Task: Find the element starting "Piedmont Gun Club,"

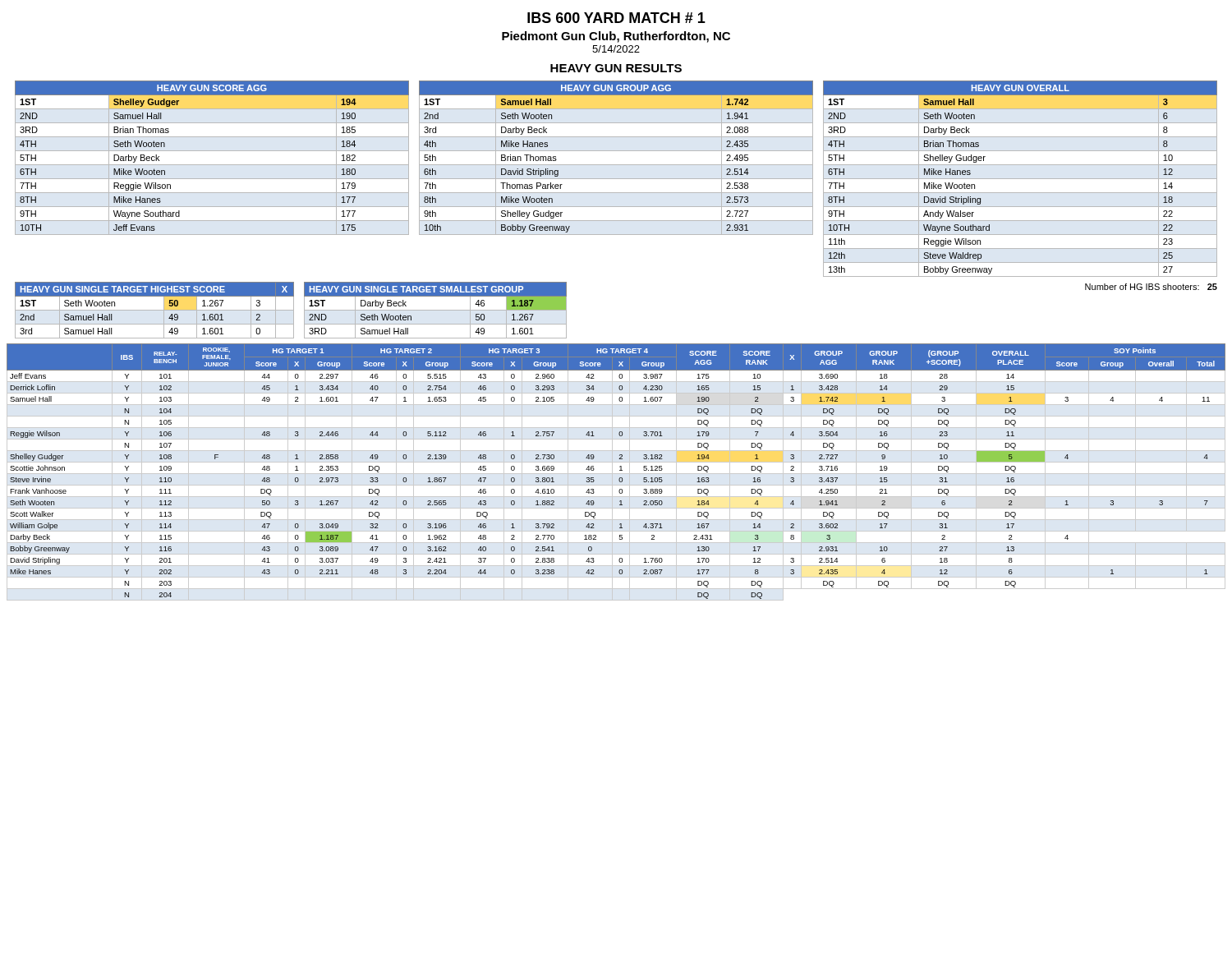Action: pos(616,42)
